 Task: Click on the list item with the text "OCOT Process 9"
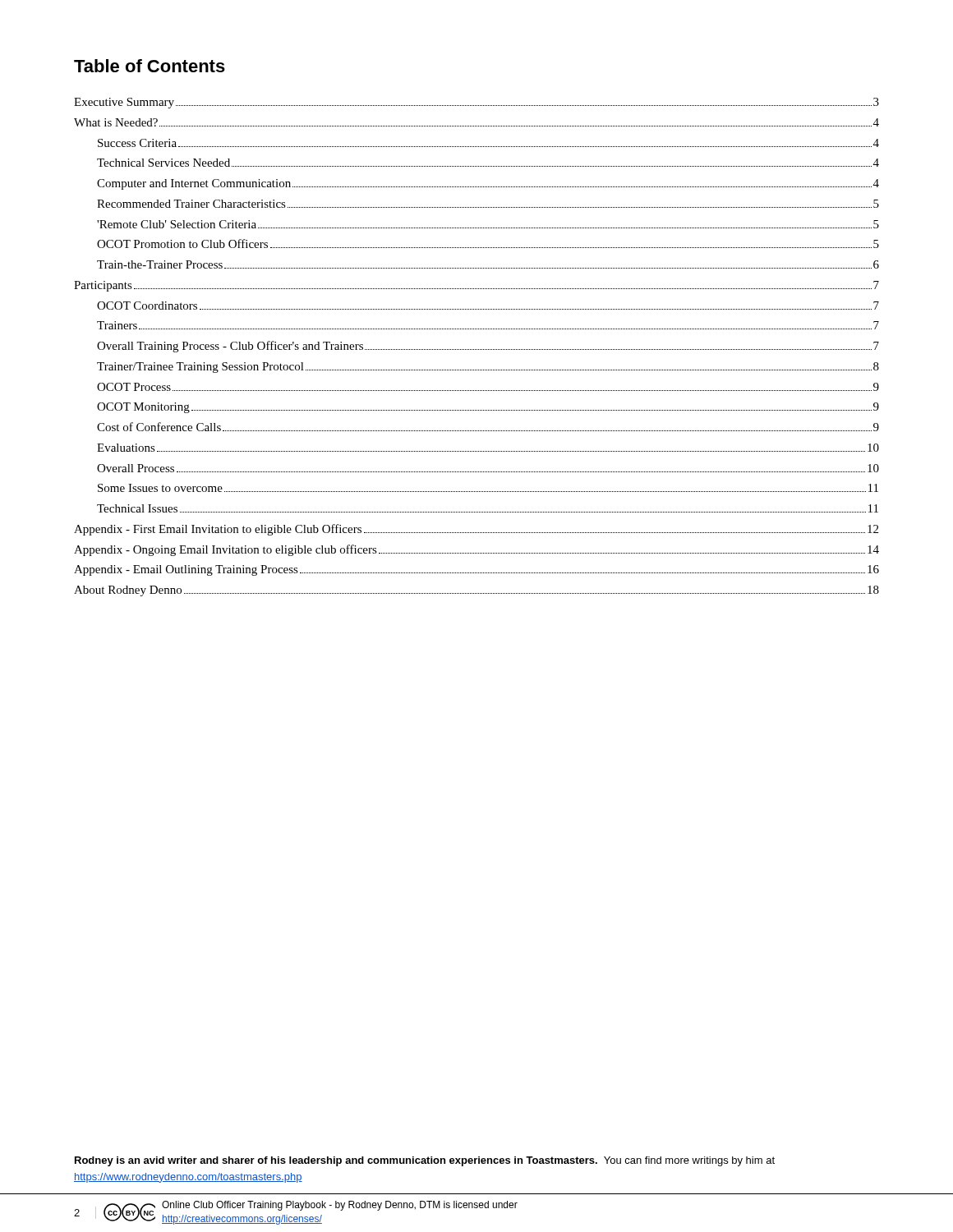(476, 387)
